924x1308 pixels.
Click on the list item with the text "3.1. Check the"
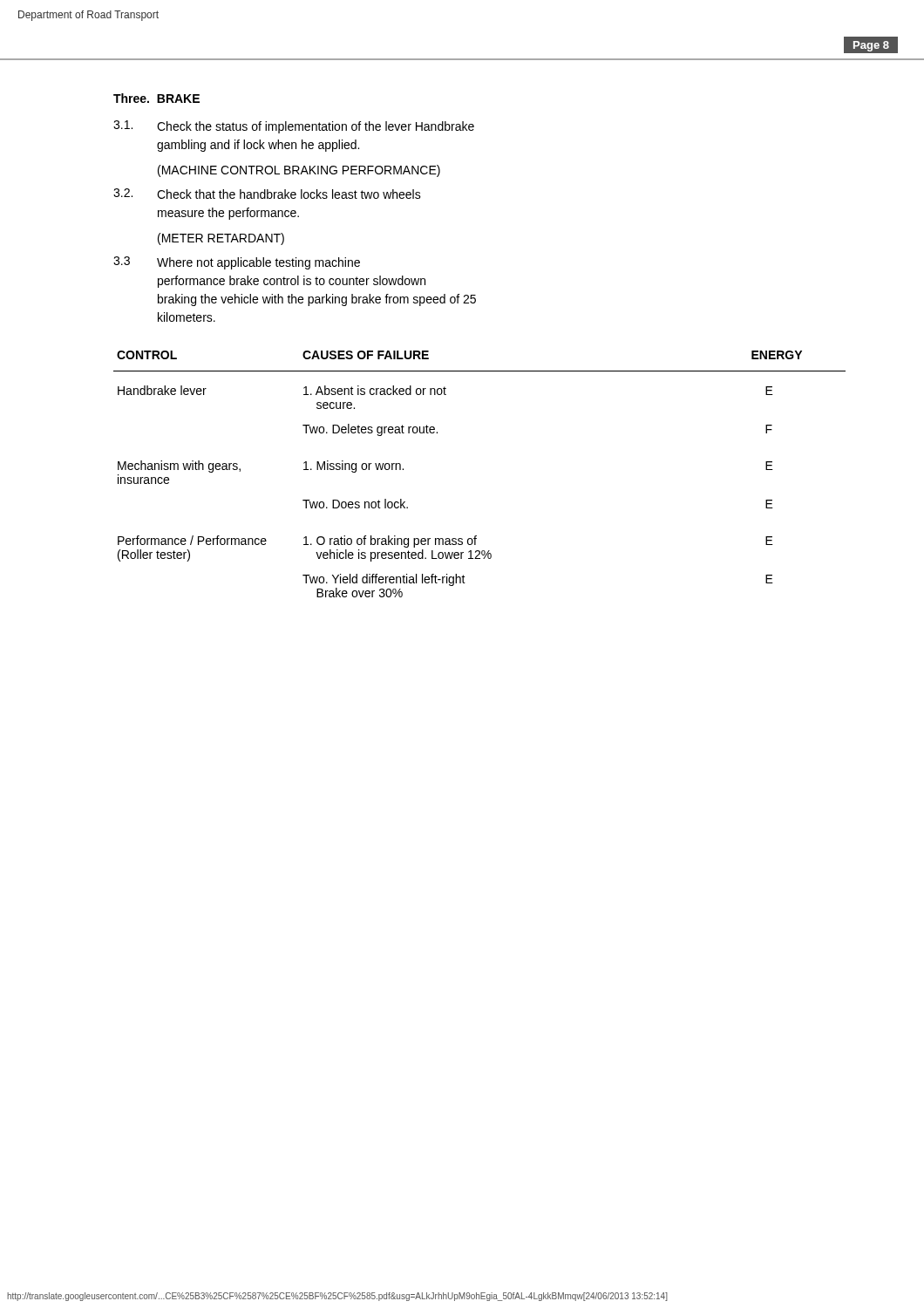(294, 136)
